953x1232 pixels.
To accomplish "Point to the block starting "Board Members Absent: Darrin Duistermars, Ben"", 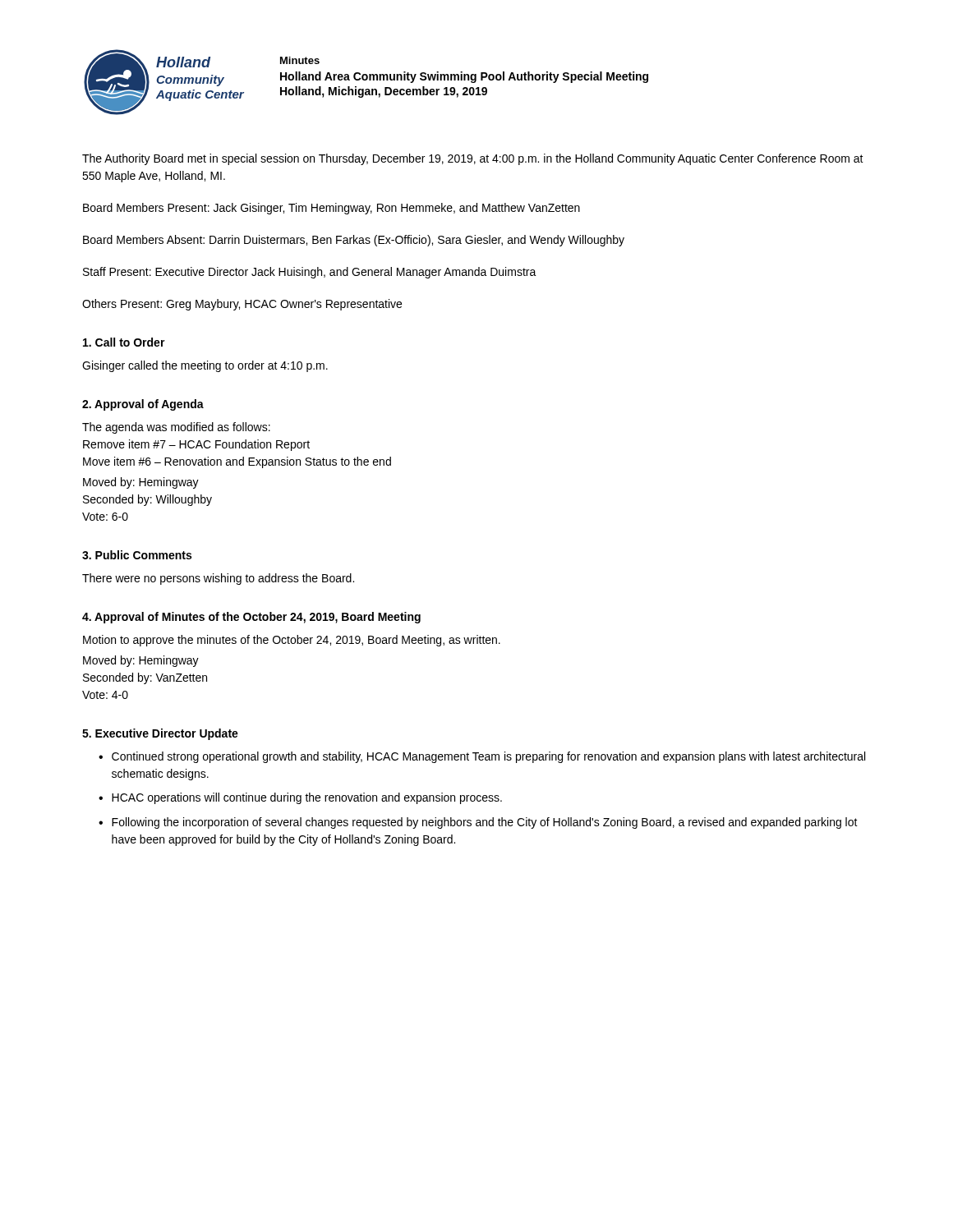I will pos(353,240).
